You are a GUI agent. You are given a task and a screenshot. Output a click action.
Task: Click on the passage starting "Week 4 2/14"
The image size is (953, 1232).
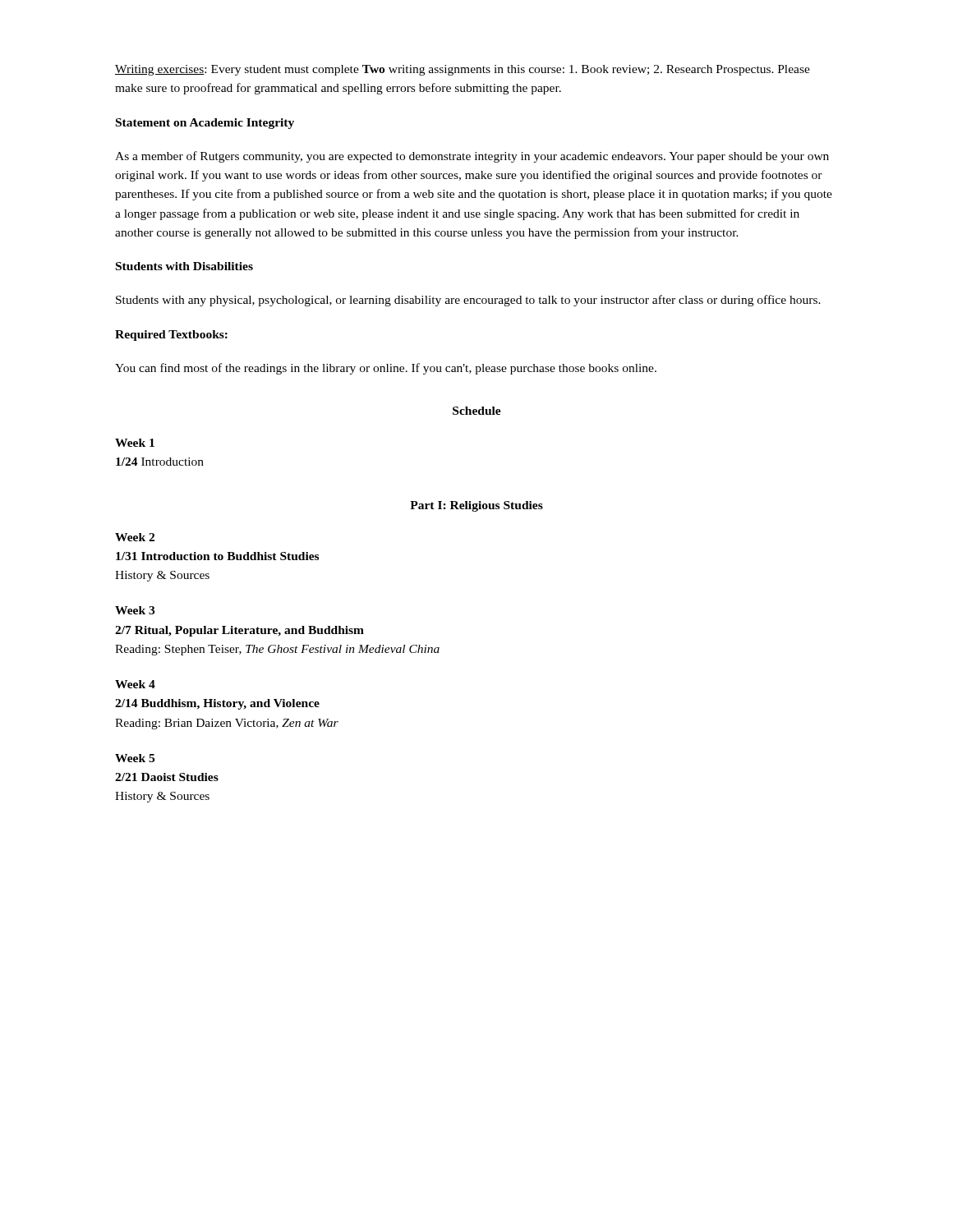pos(135,684)
